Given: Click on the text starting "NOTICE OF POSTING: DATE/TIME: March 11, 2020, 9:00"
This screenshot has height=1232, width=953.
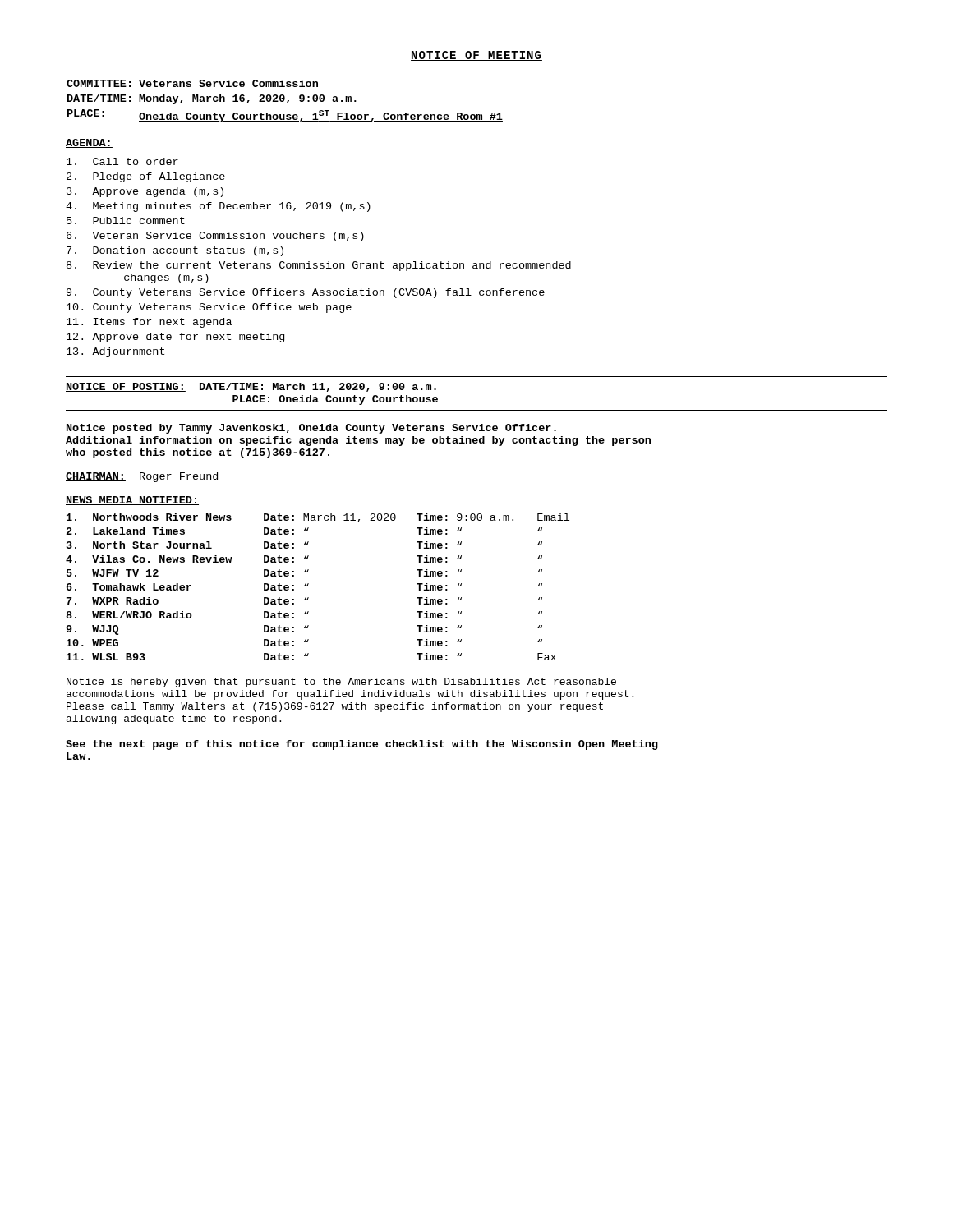Looking at the screenshot, I should click(252, 393).
